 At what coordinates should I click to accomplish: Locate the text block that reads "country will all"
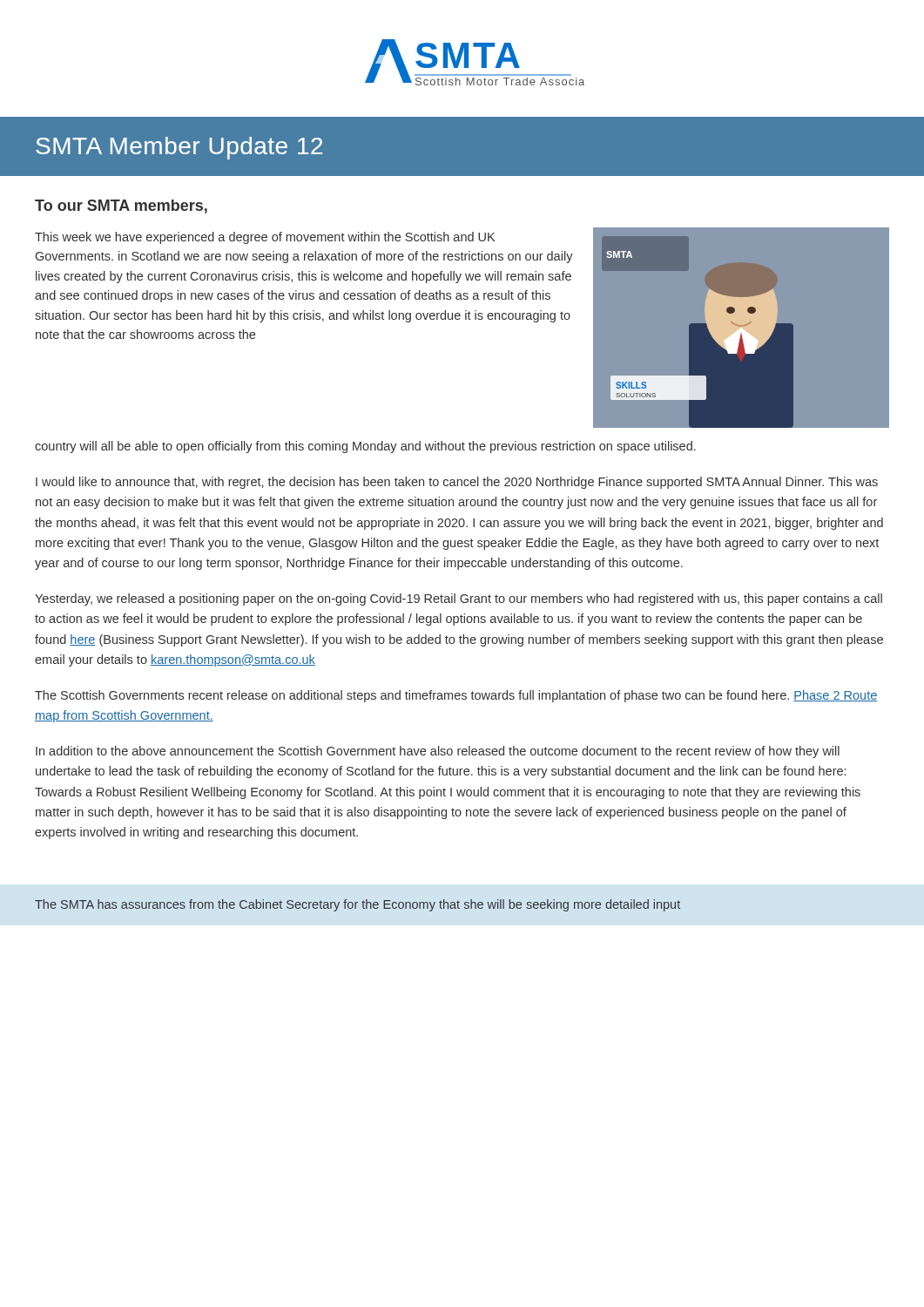click(366, 446)
